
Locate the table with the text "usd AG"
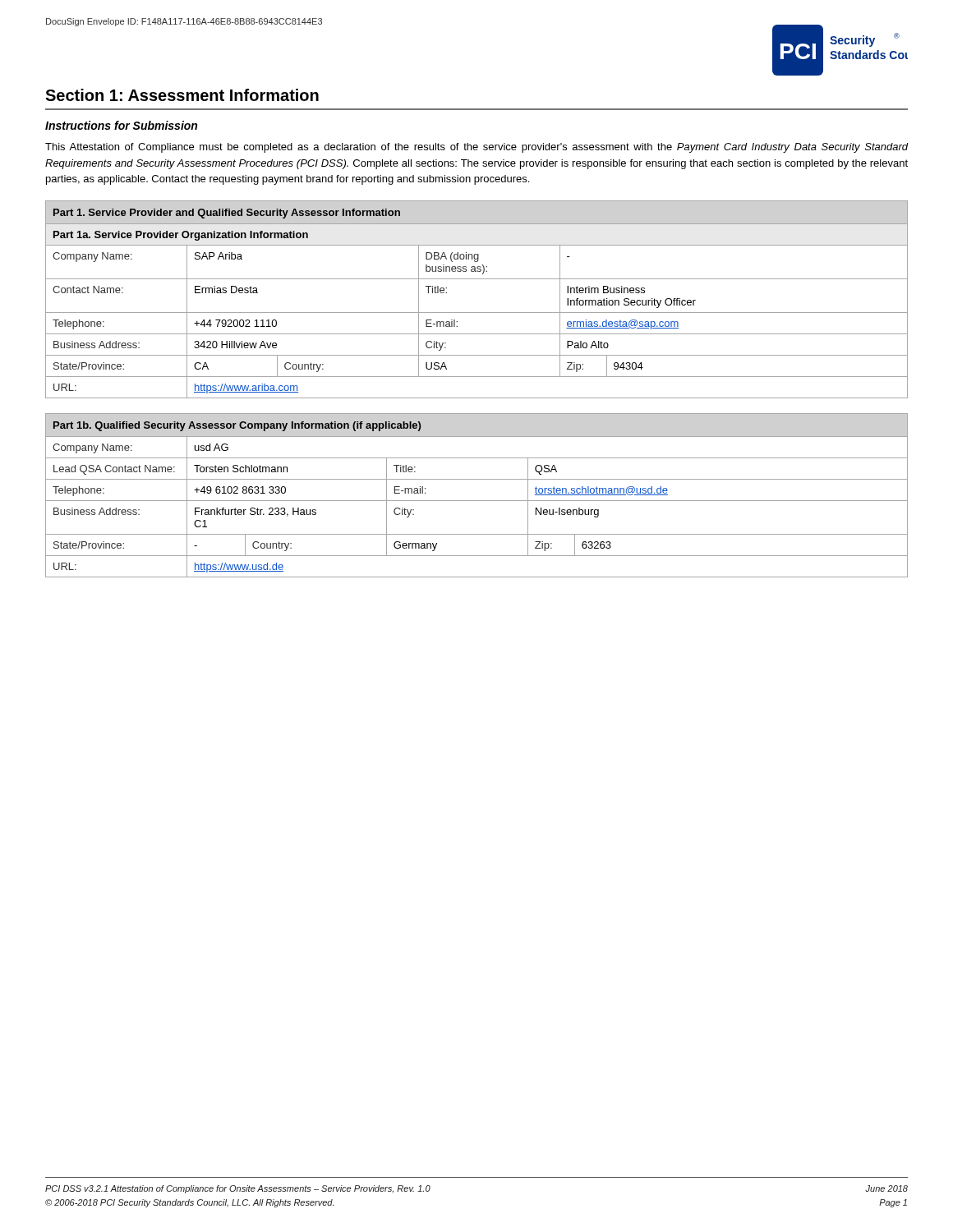(476, 495)
